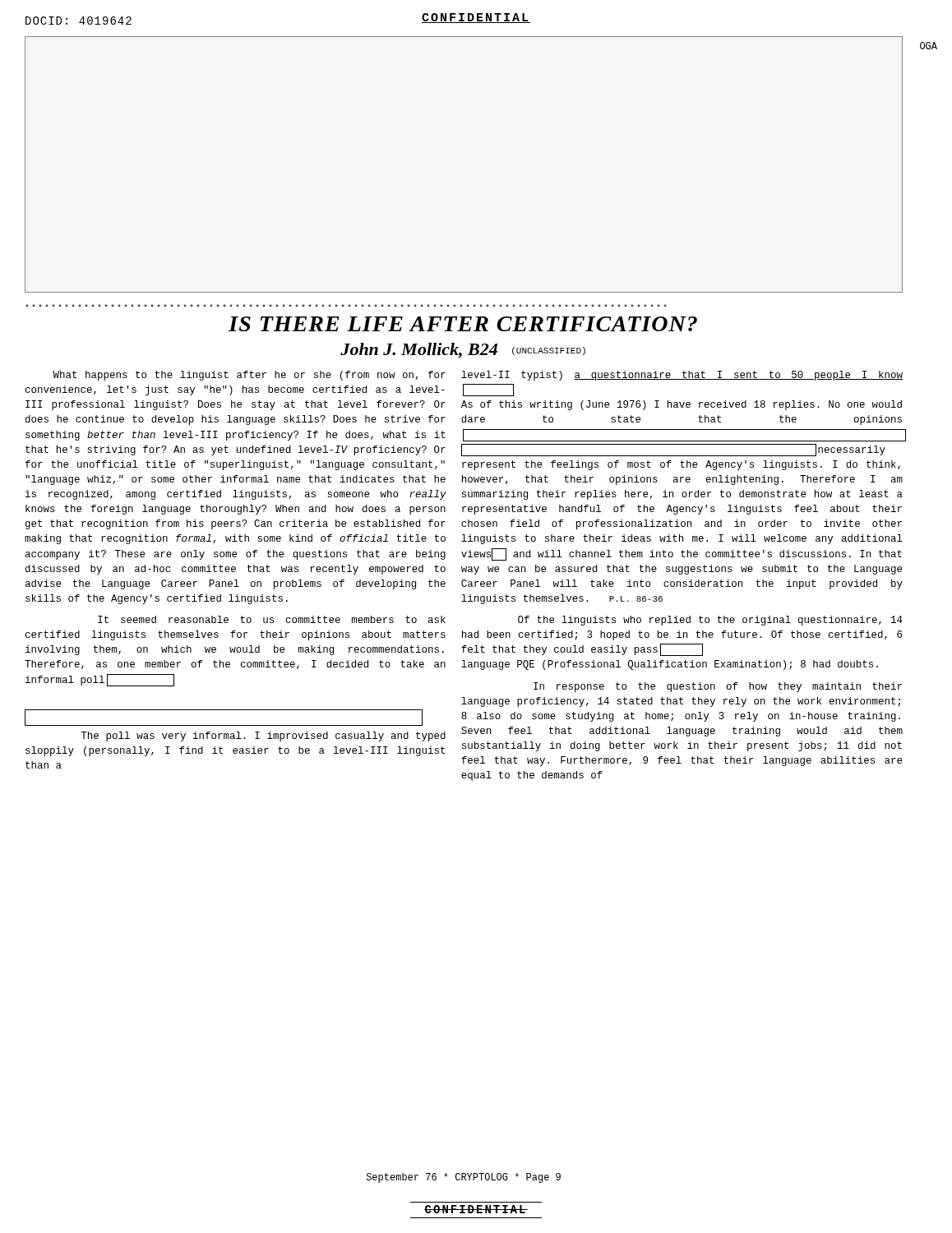952x1233 pixels.
Task: Click on the text block starting "What happens to the"
Action: click(x=235, y=571)
